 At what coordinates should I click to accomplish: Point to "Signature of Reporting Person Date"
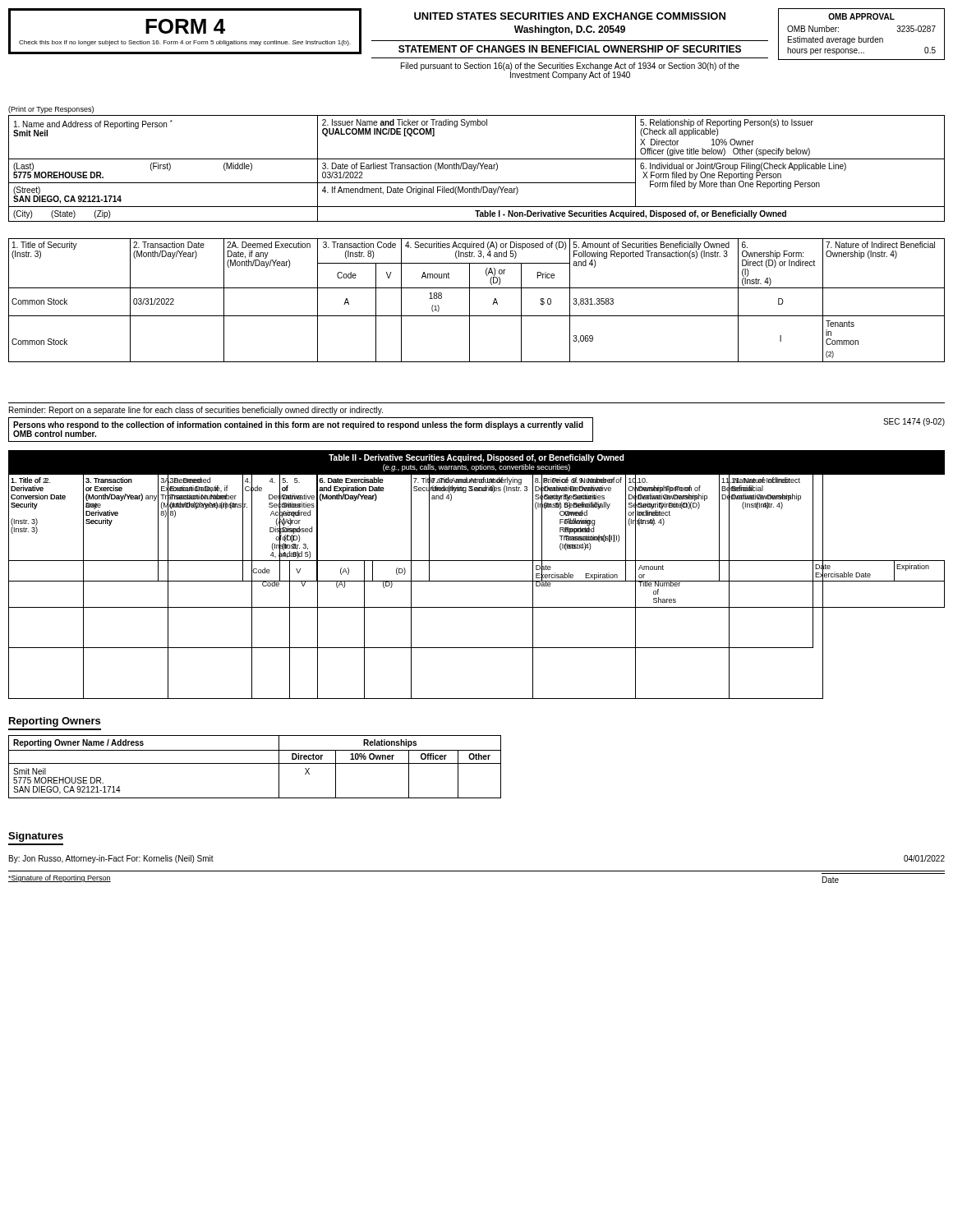tap(476, 878)
